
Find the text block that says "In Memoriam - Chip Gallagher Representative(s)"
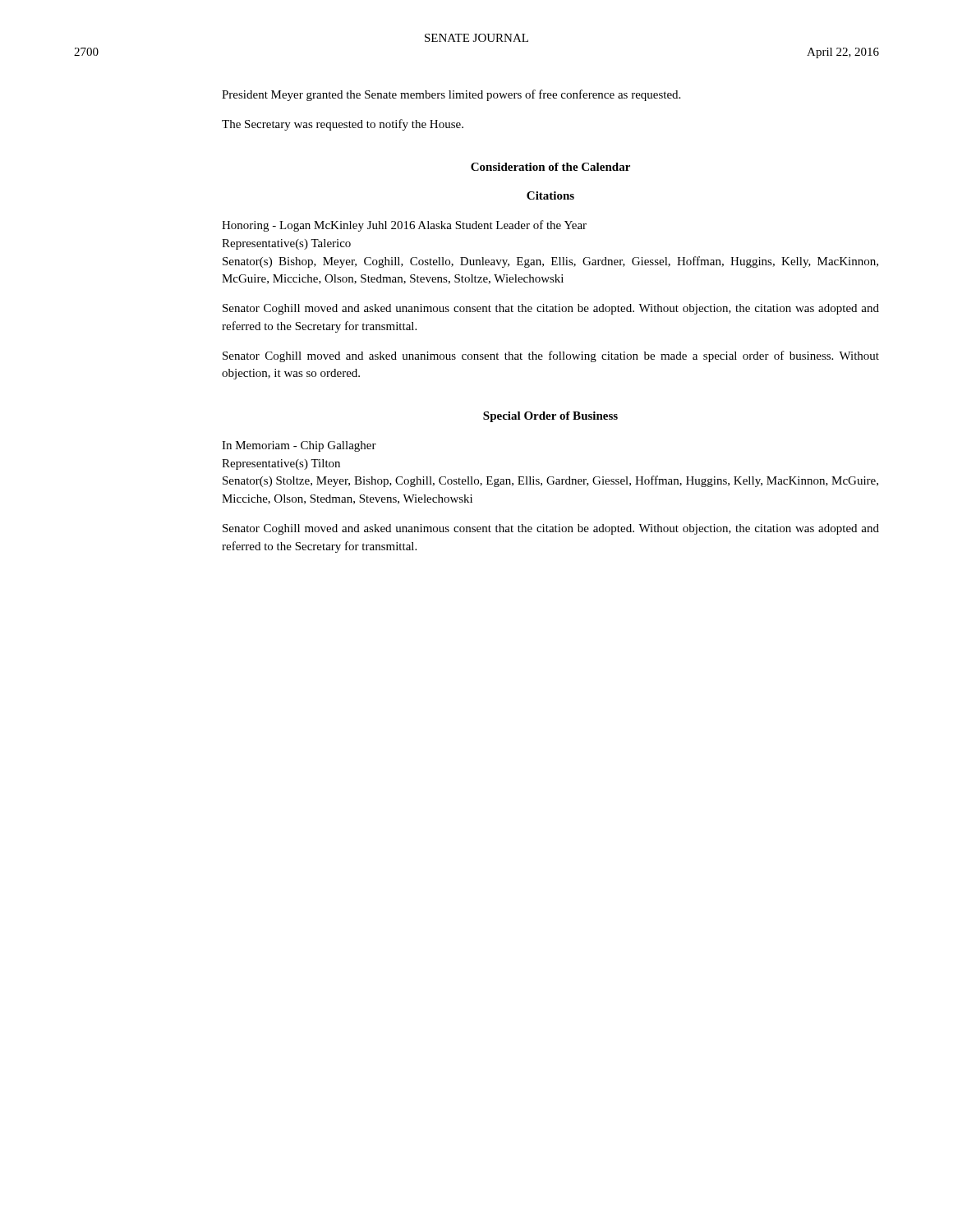(x=550, y=472)
